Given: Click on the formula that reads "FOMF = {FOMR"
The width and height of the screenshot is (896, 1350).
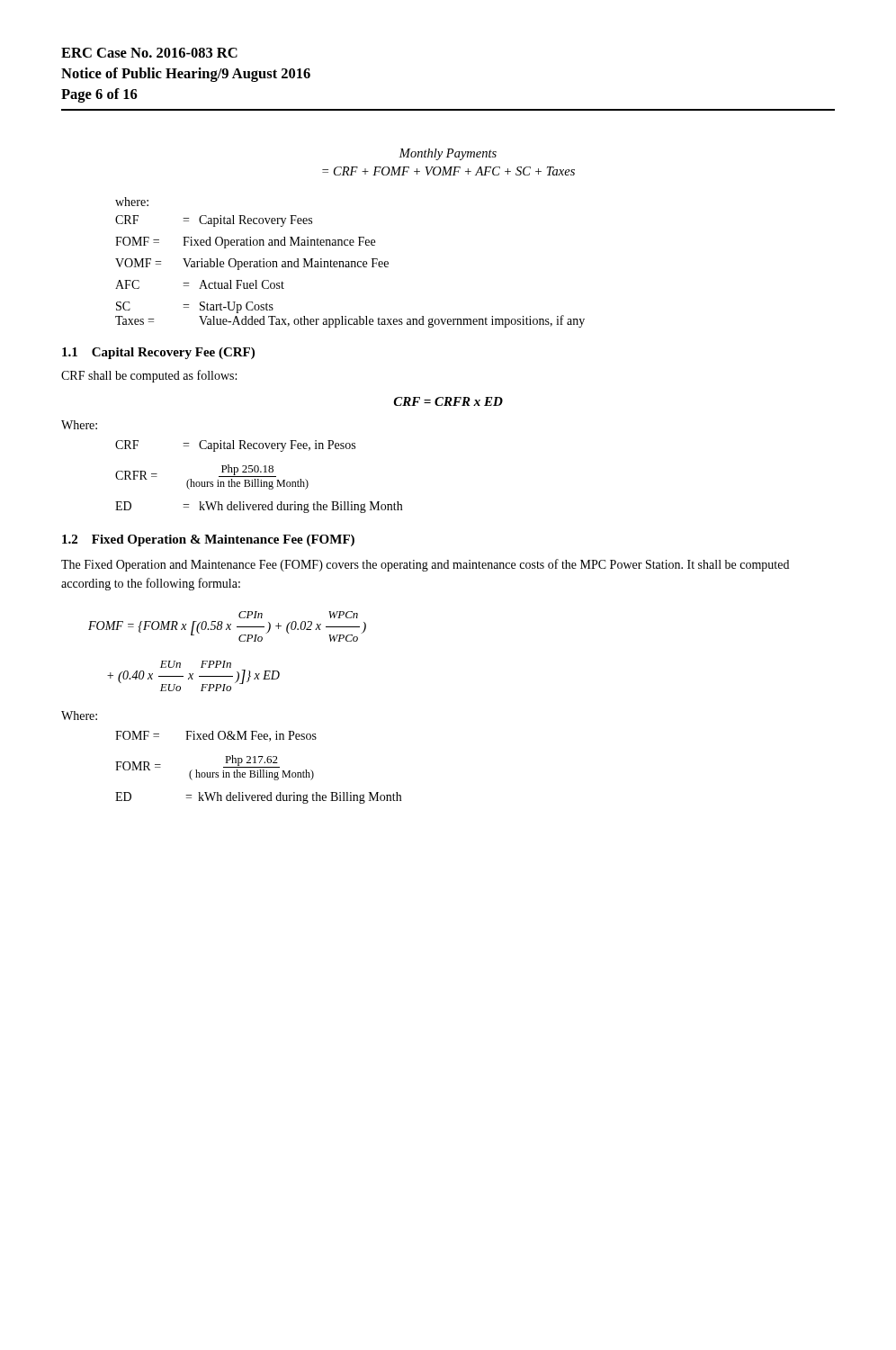Looking at the screenshot, I should (246, 612).
